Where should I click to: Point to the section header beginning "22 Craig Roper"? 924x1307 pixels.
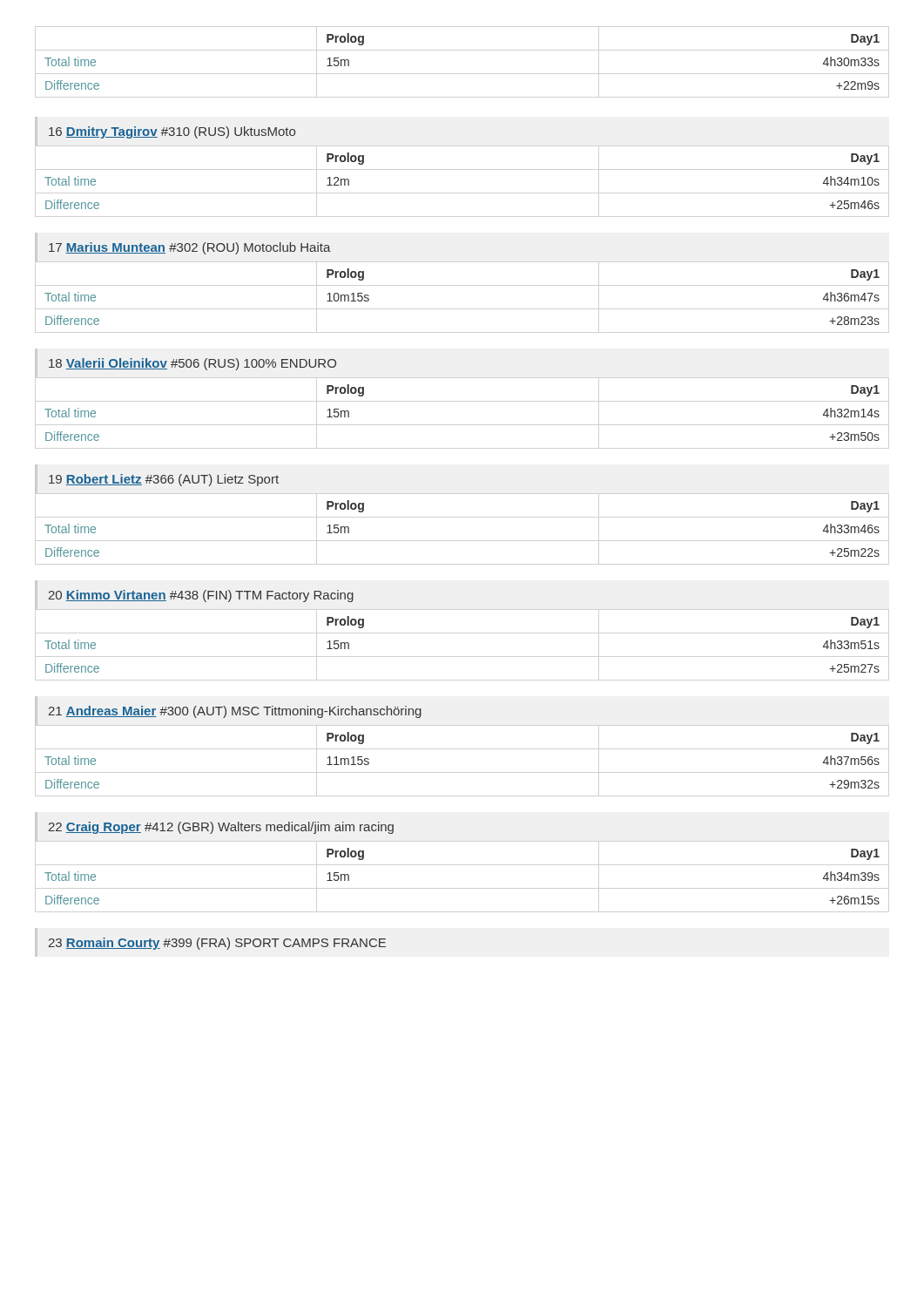214,826
